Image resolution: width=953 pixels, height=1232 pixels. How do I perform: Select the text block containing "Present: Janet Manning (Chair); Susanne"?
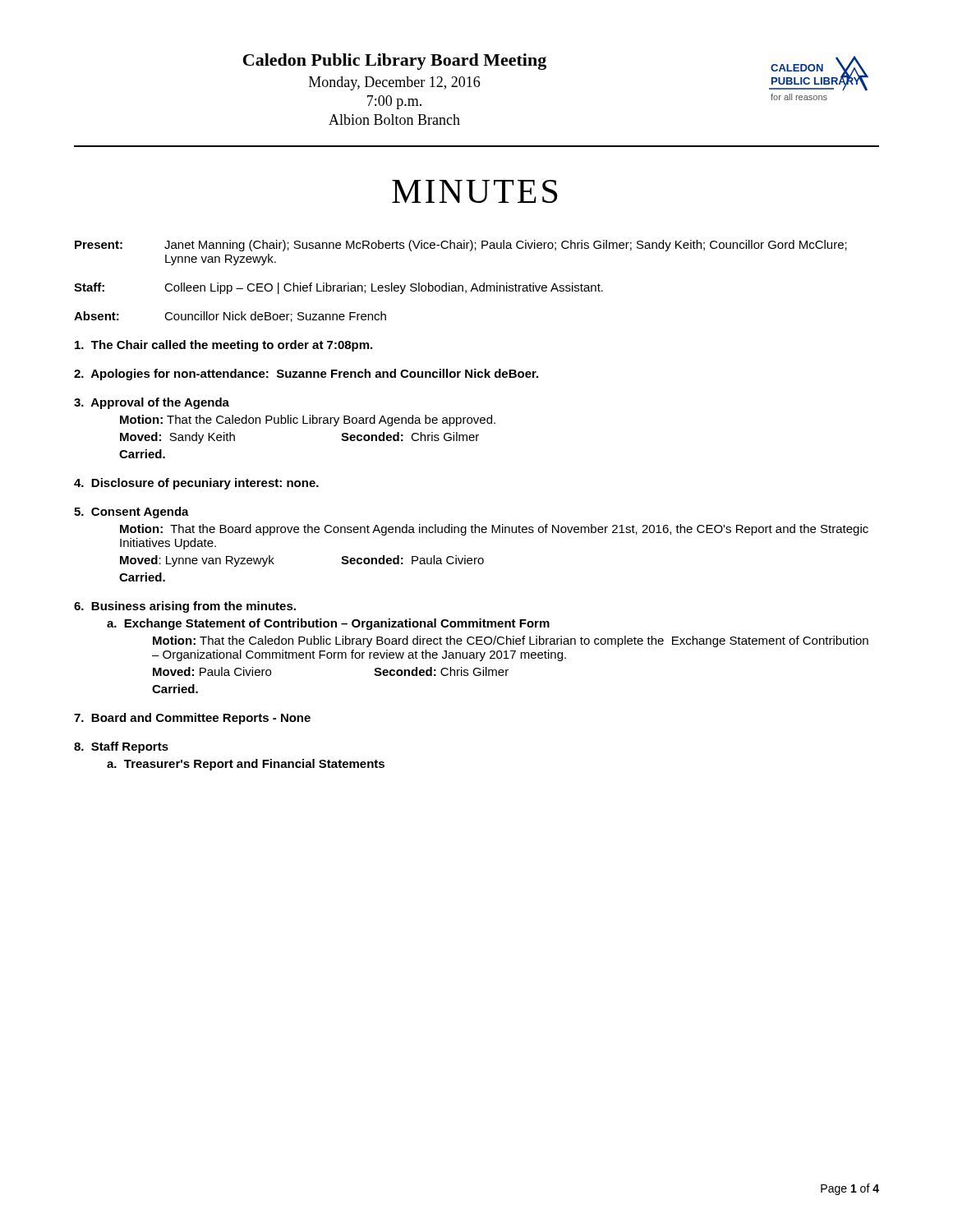(x=476, y=251)
